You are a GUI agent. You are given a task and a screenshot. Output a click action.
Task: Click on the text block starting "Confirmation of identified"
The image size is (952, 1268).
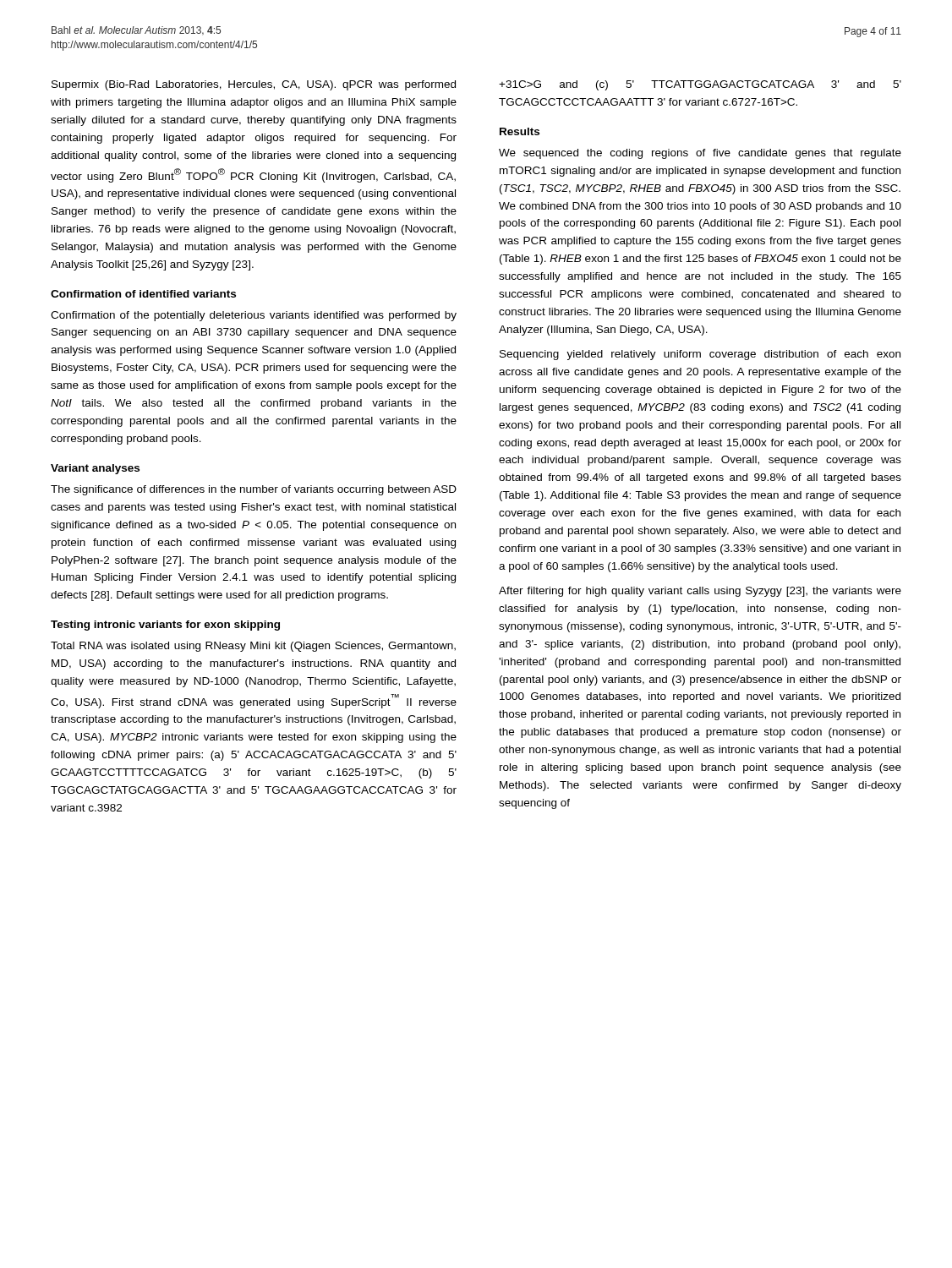pyautogui.click(x=144, y=293)
